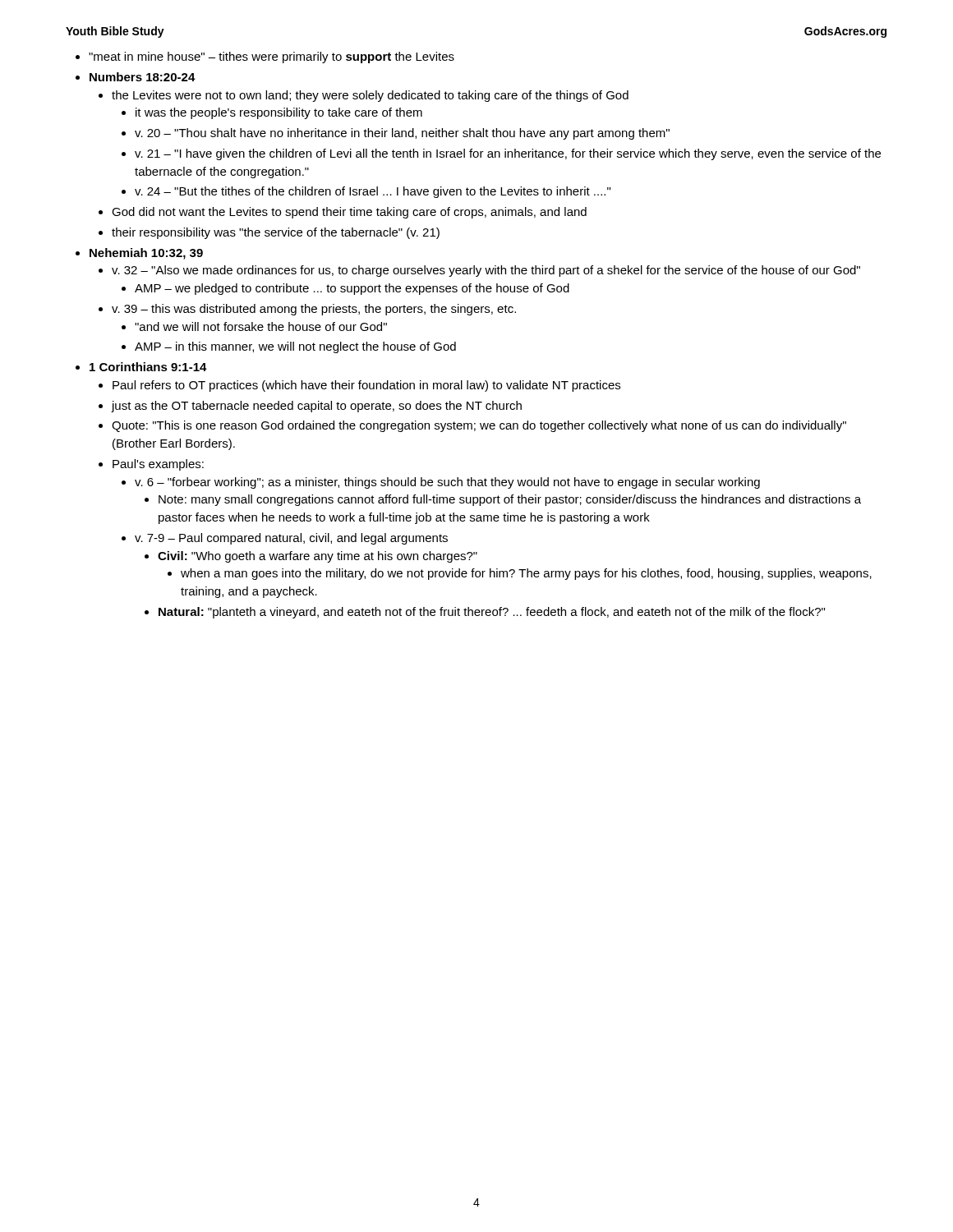
Task: Locate the list item that reads "1 Corinthians 9:1-14 Paul refers to"
Action: pos(488,490)
